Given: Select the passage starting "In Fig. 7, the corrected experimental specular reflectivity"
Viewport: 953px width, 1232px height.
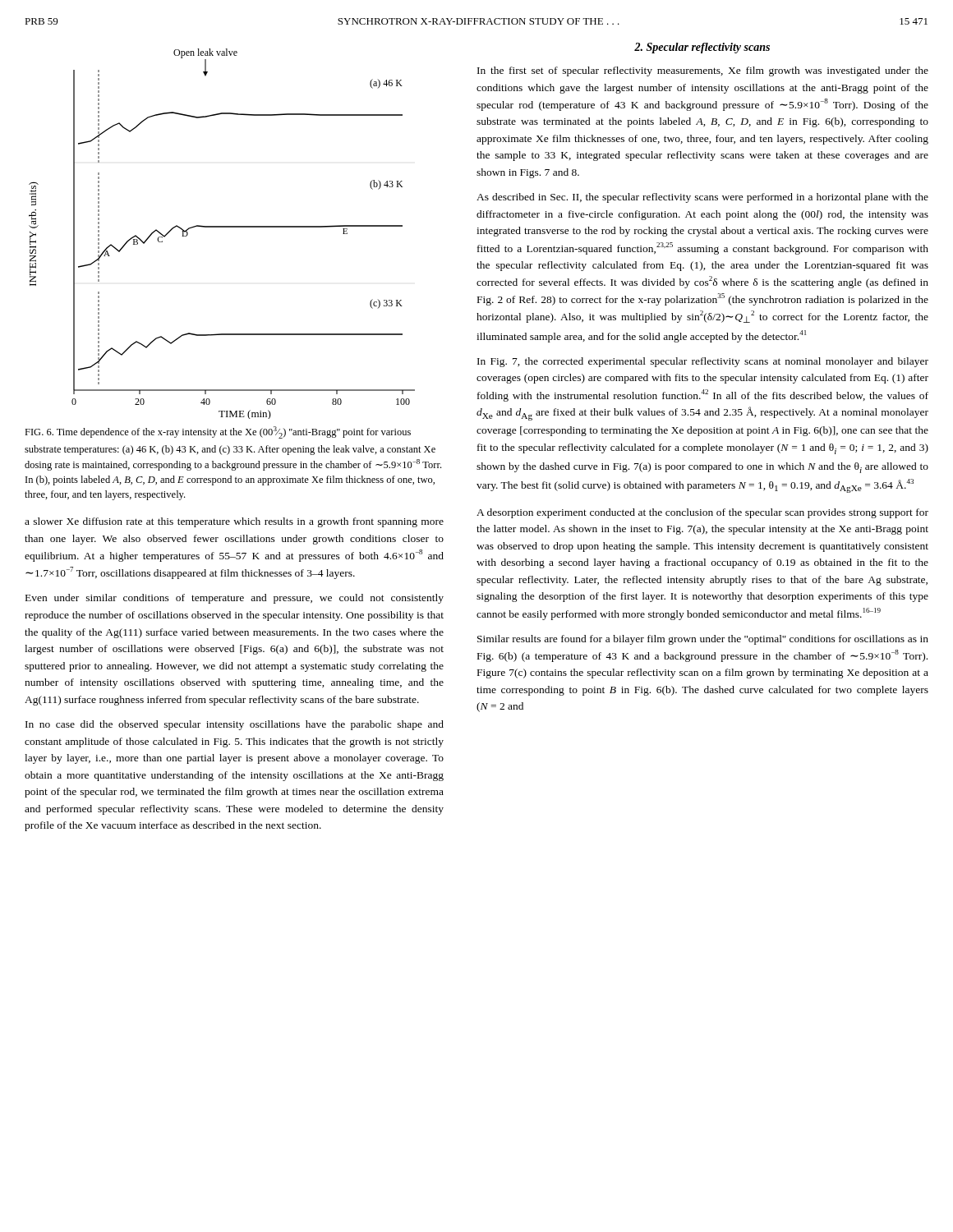Looking at the screenshot, I should 702,424.
